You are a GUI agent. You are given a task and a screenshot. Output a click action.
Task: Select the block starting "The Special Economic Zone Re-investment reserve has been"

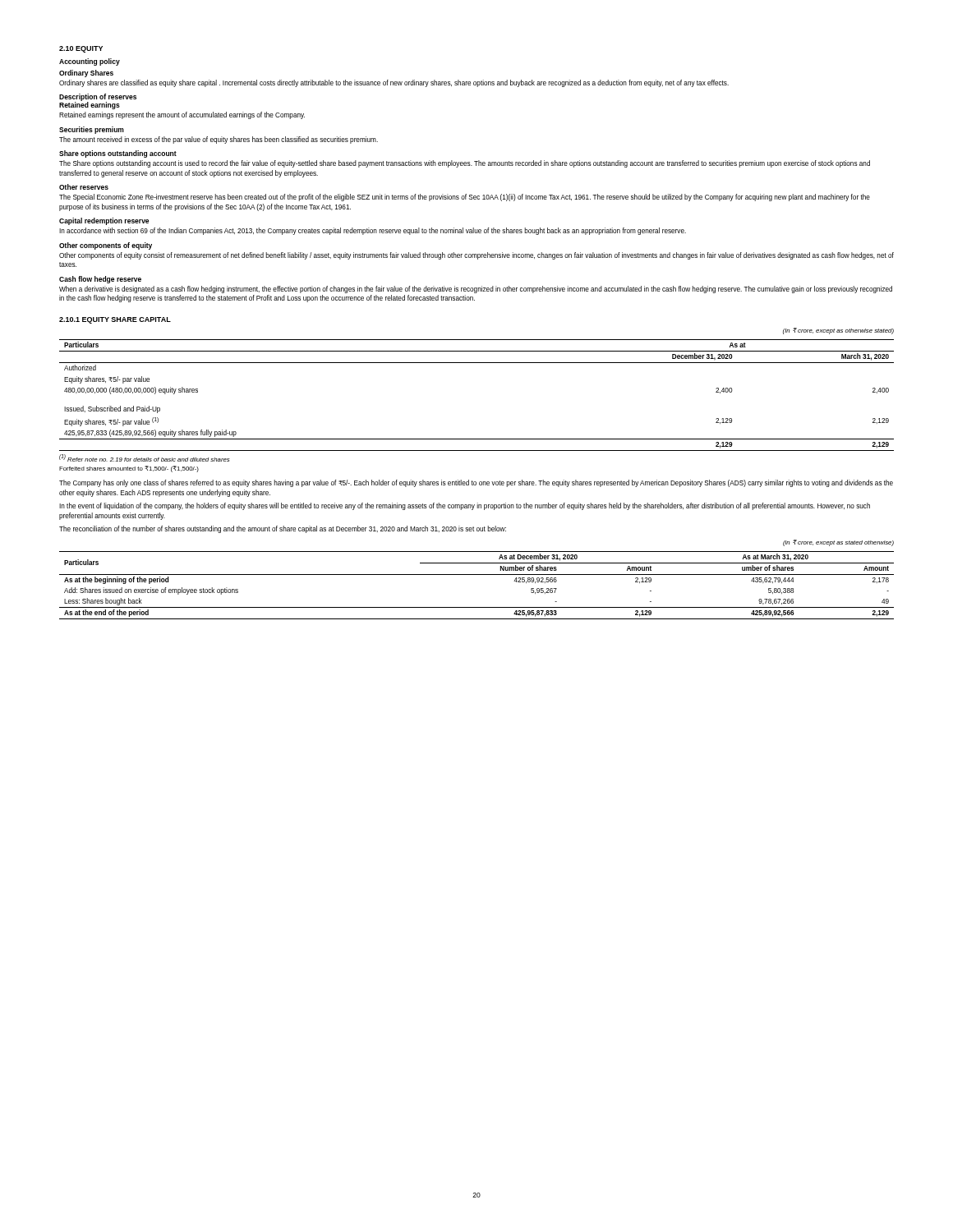[476, 203]
